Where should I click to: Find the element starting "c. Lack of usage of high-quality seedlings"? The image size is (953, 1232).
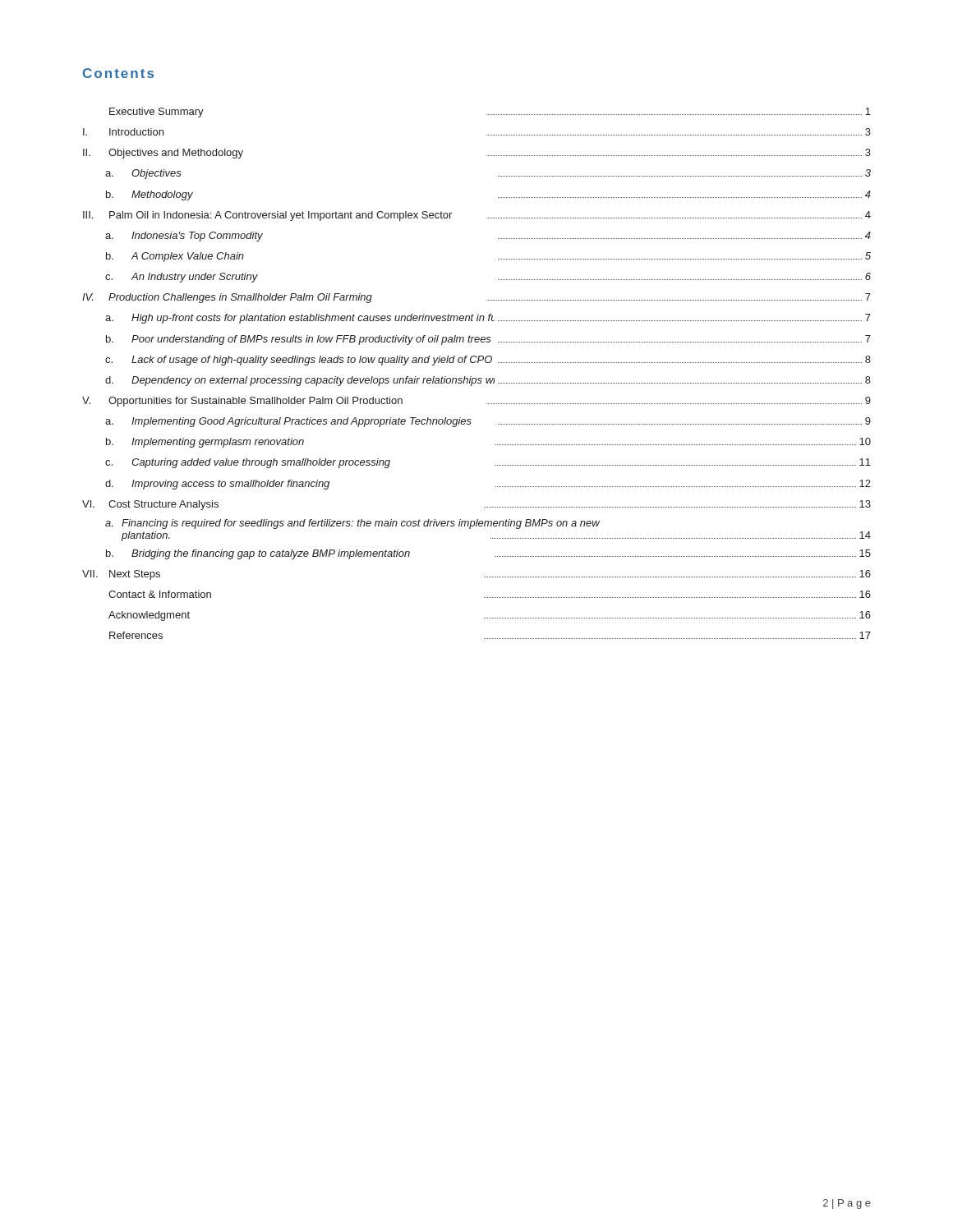(x=488, y=360)
